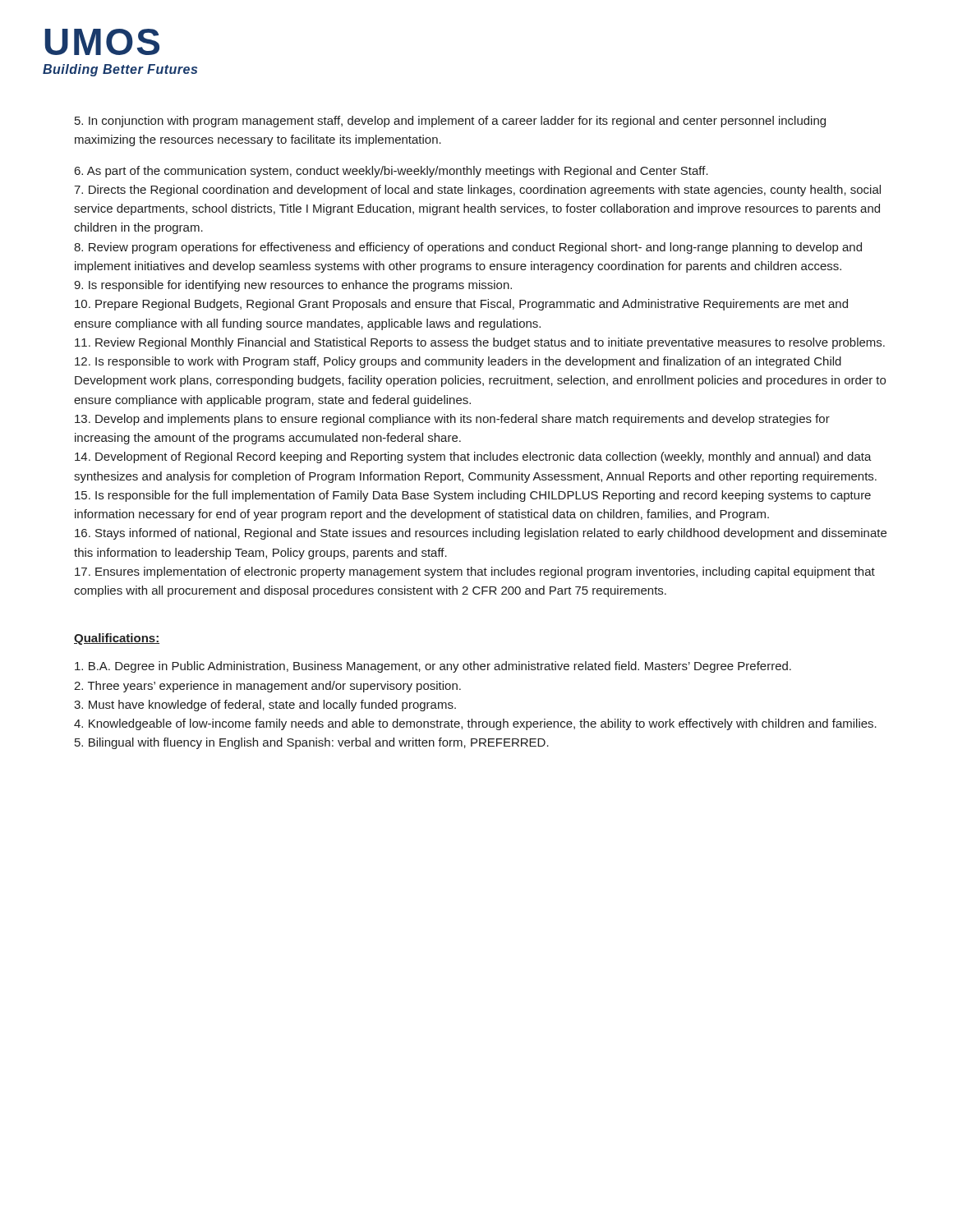Select the list item that reads "9. Is responsible"
953x1232 pixels.
tap(293, 285)
